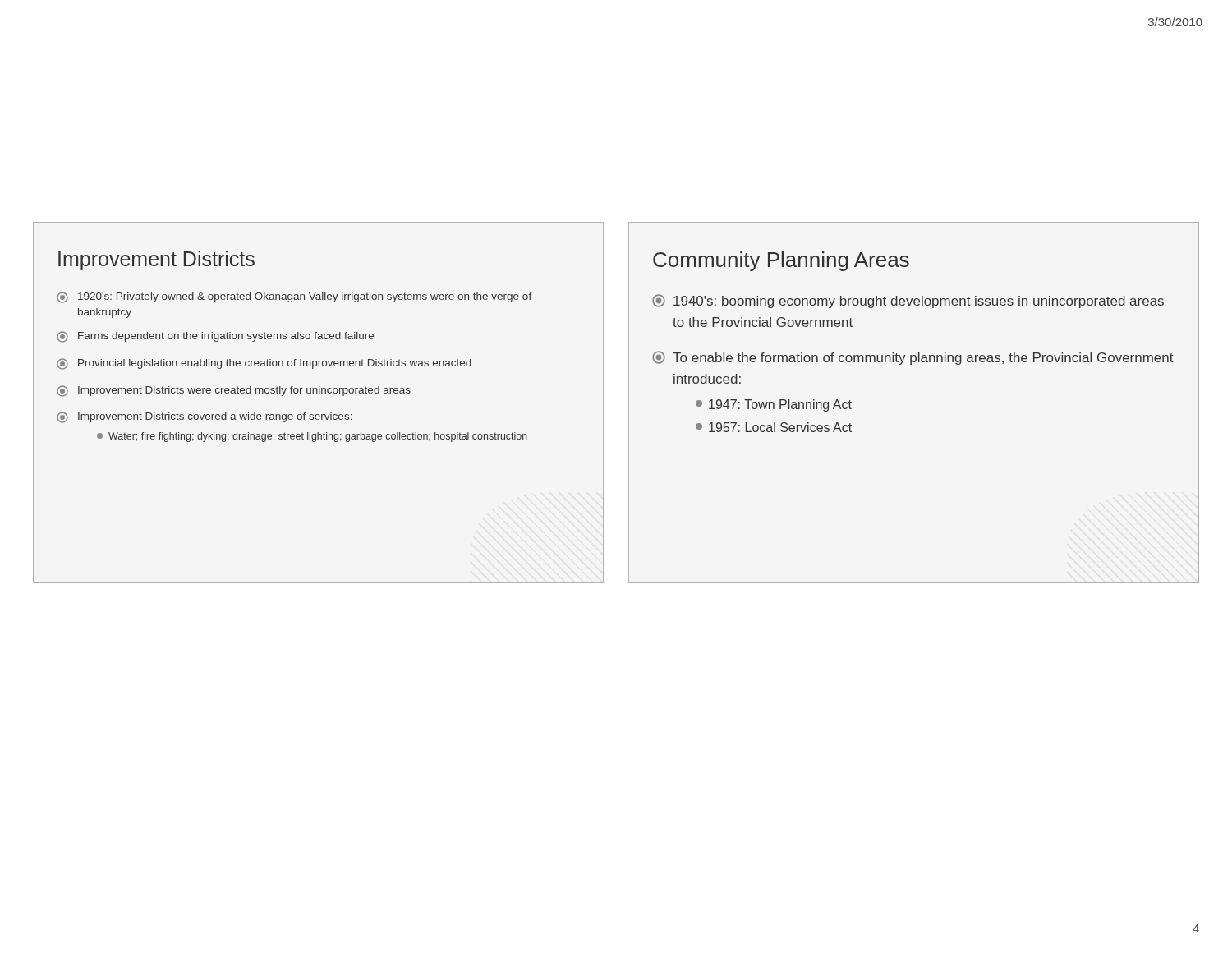Select the element starting "Water; fire fighting;"
Screen dimensions: 953x1232
[x=312, y=437]
